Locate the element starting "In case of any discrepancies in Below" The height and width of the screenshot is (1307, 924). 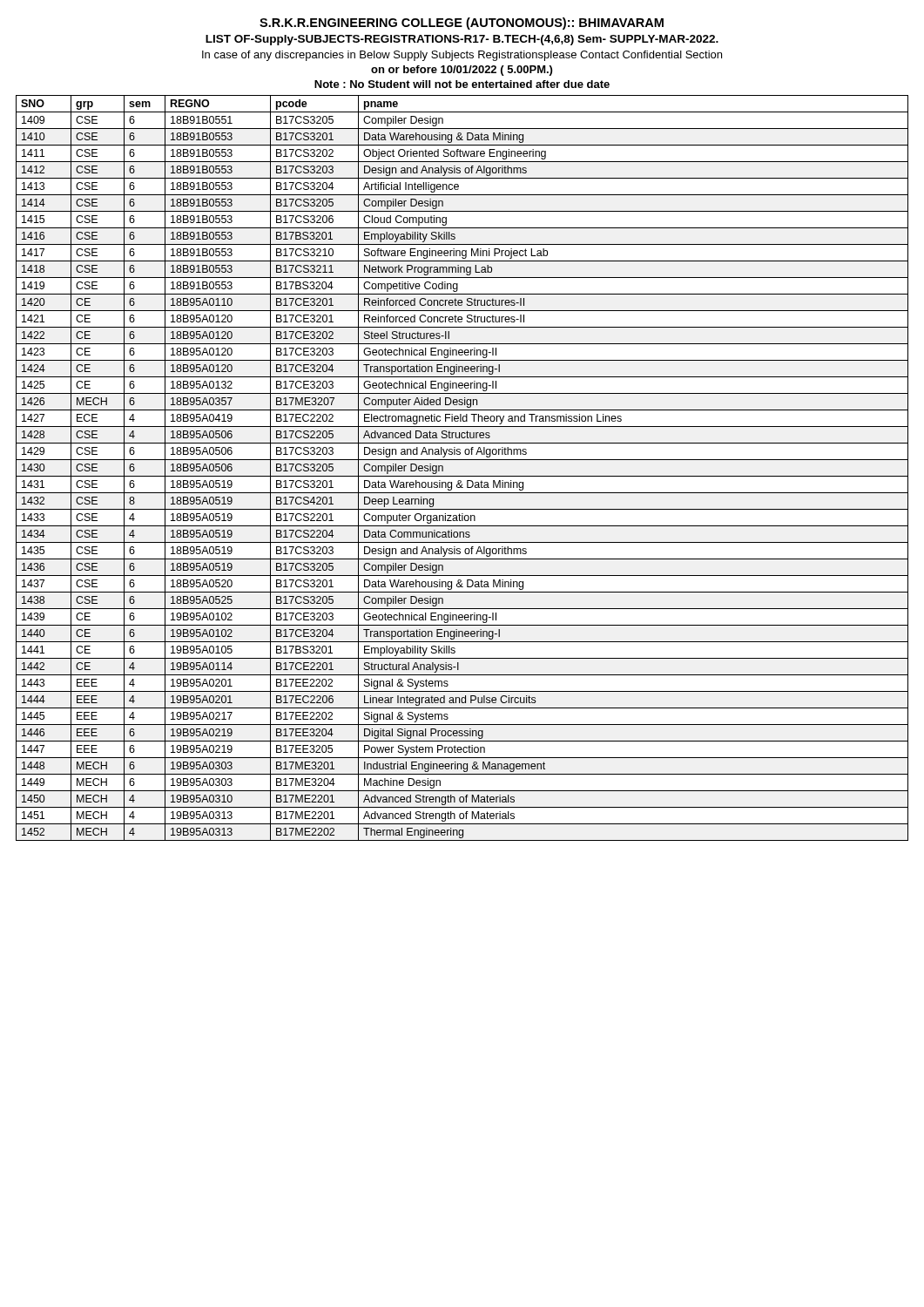(462, 55)
